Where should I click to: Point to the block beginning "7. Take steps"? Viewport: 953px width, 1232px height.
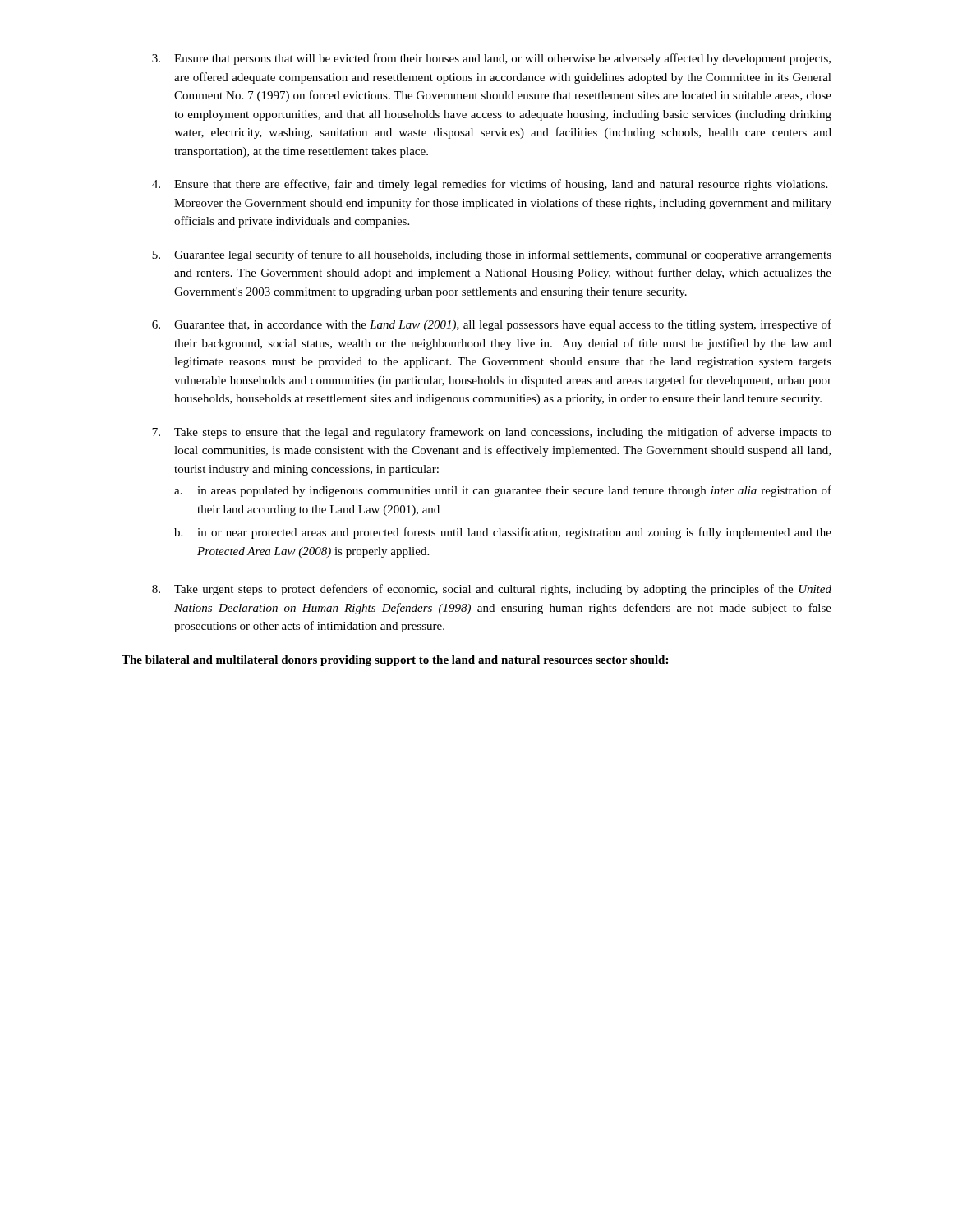[476, 494]
